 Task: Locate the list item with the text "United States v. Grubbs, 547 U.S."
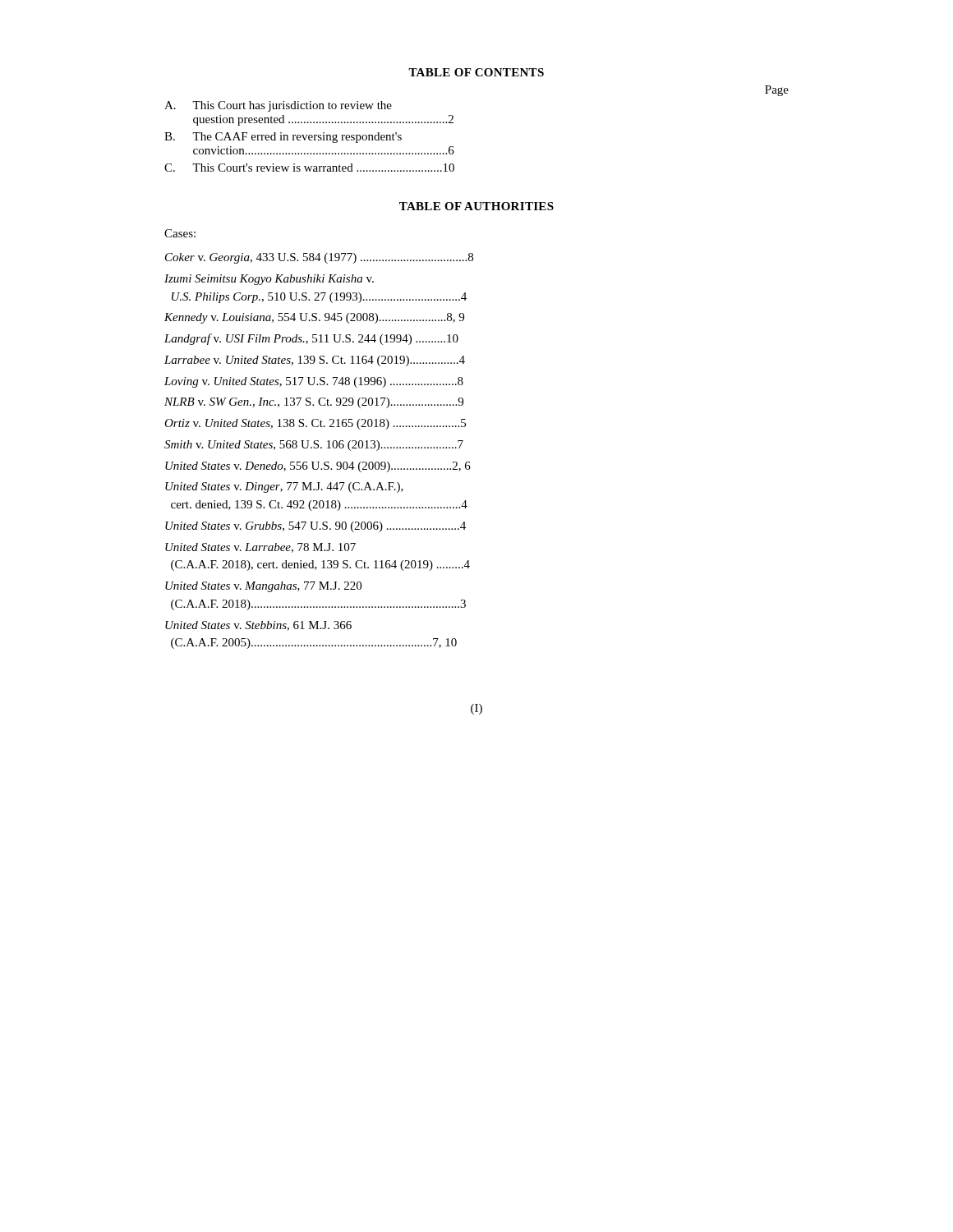tap(315, 525)
